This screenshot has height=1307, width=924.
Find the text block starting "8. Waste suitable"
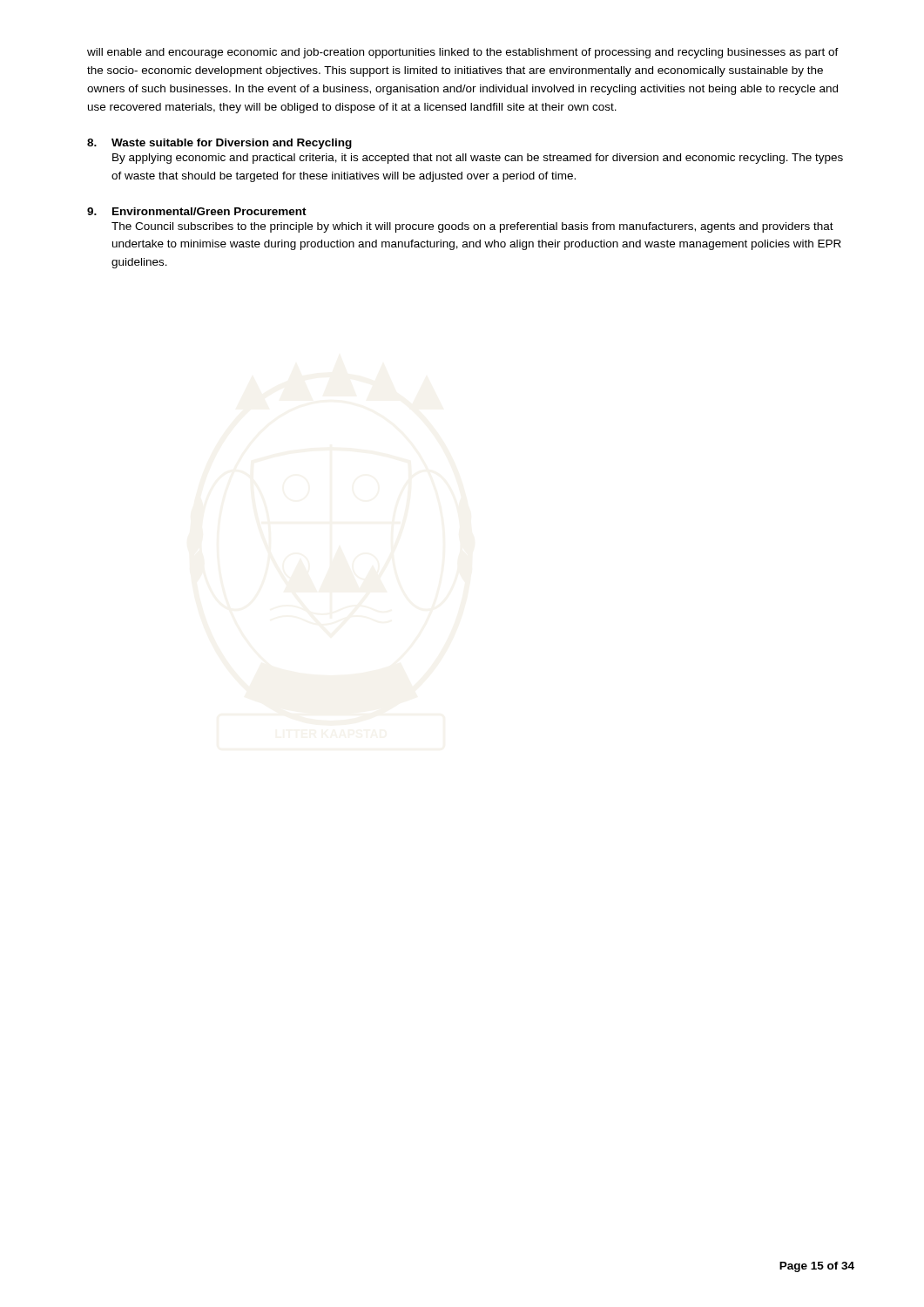pyautogui.click(x=219, y=144)
